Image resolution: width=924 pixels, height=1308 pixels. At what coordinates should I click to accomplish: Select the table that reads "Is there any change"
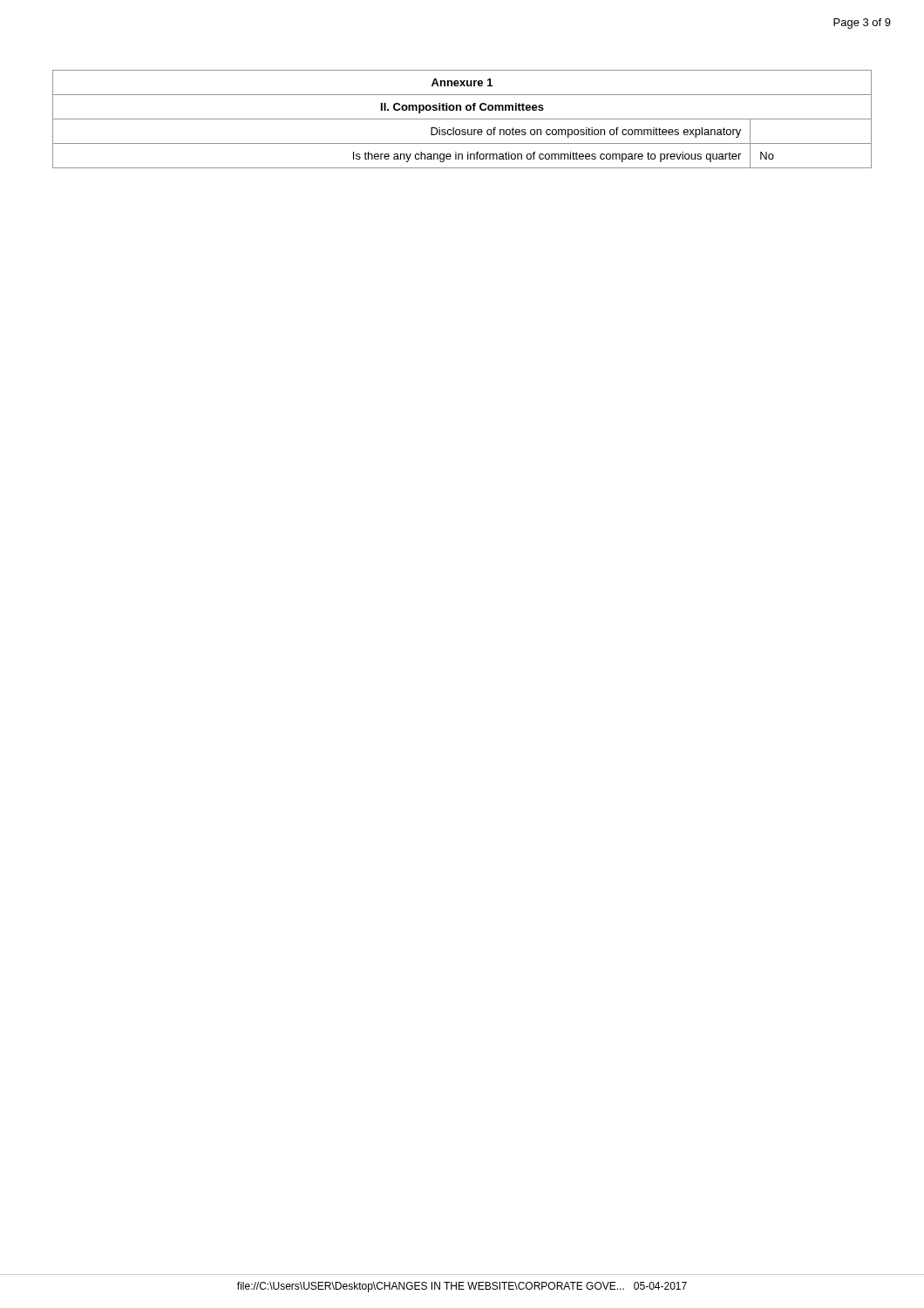click(462, 119)
